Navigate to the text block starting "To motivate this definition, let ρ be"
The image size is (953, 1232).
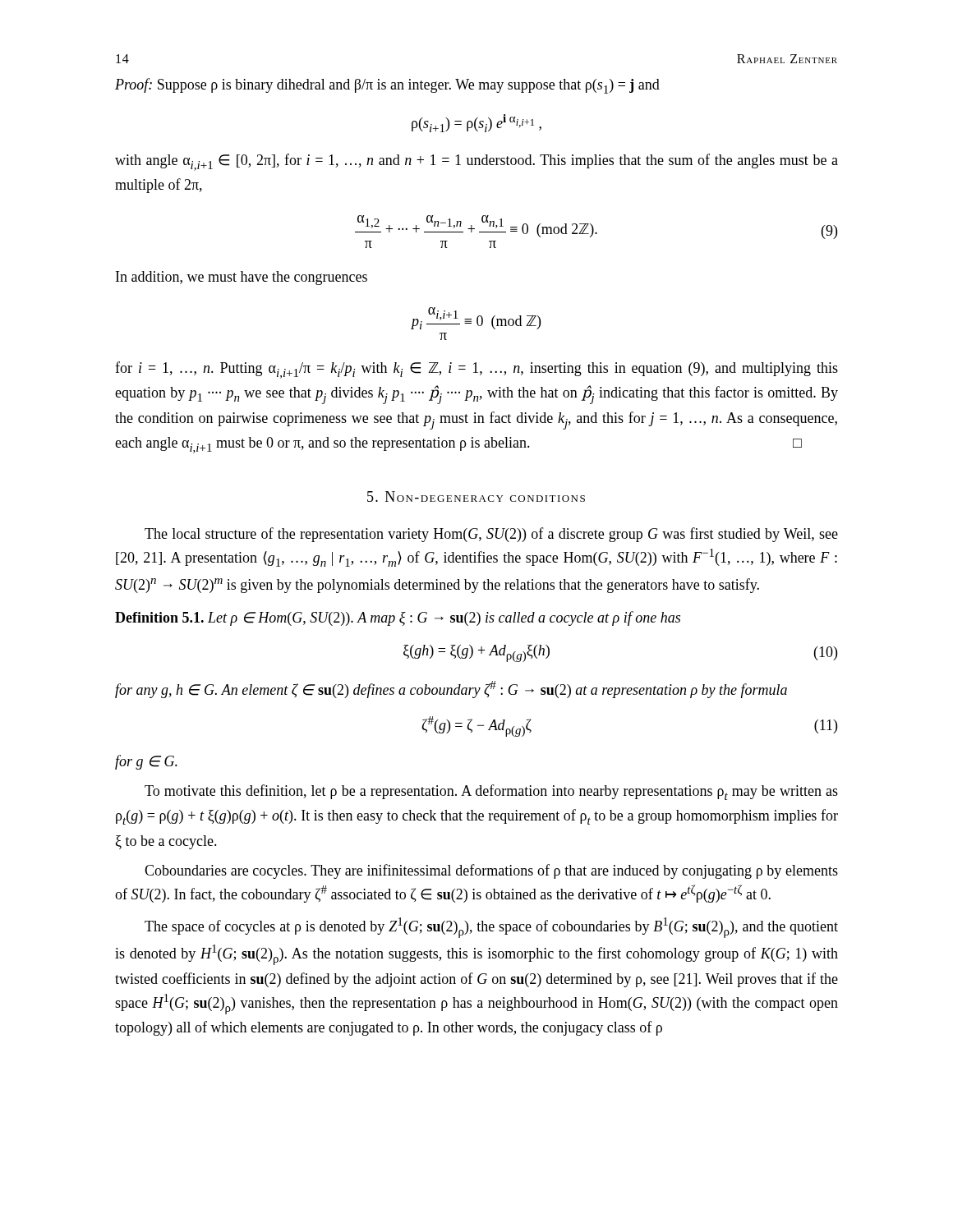click(x=476, y=909)
